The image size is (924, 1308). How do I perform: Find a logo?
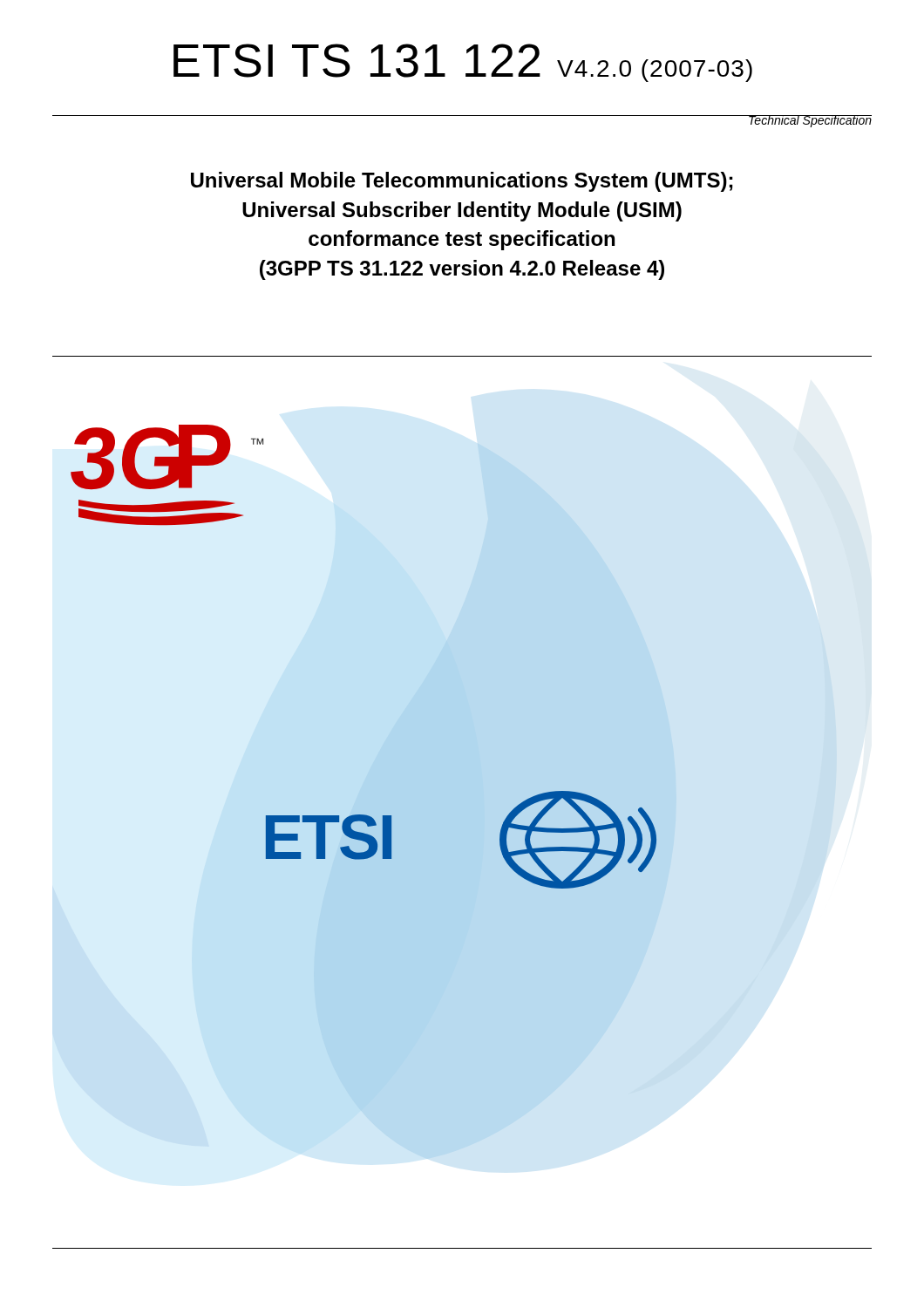[462, 804]
